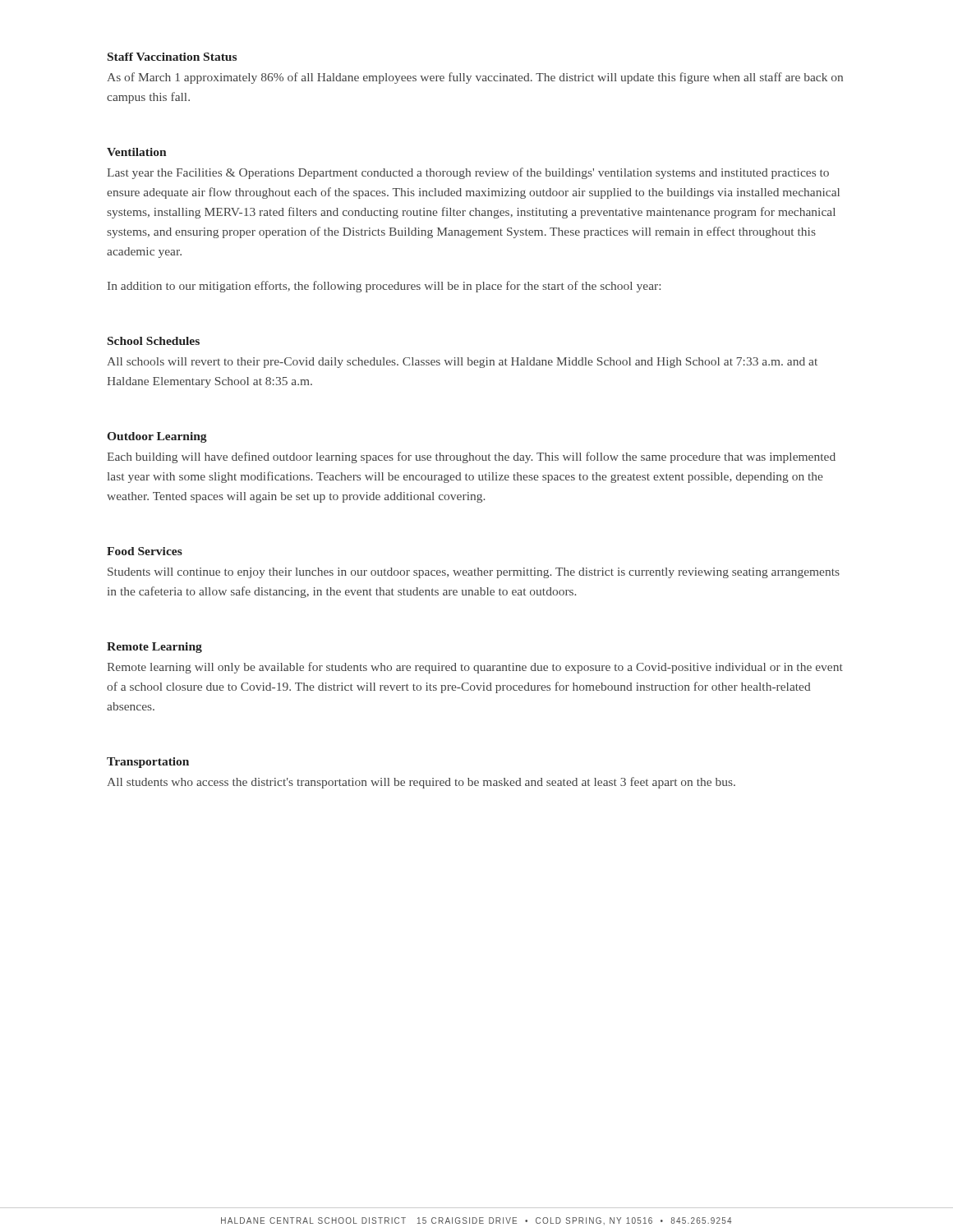Image resolution: width=953 pixels, height=1232 pixels.
Task: Locate the block of text that opens with "In addition to our mitigation"
Action: (x=384, y=286)
